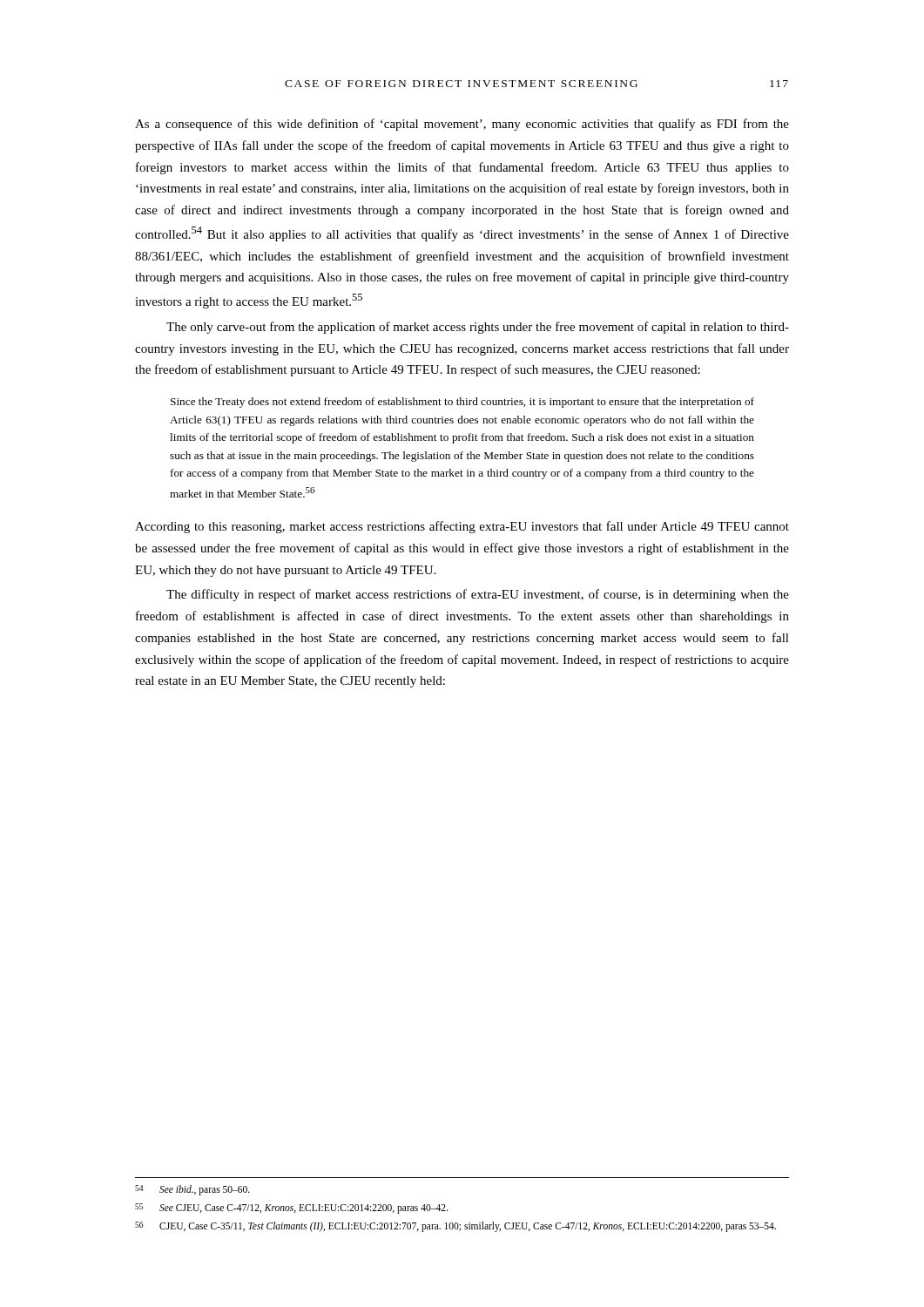Find the block starting "54 See ibid., paras 50–60."

[192, 1190]
